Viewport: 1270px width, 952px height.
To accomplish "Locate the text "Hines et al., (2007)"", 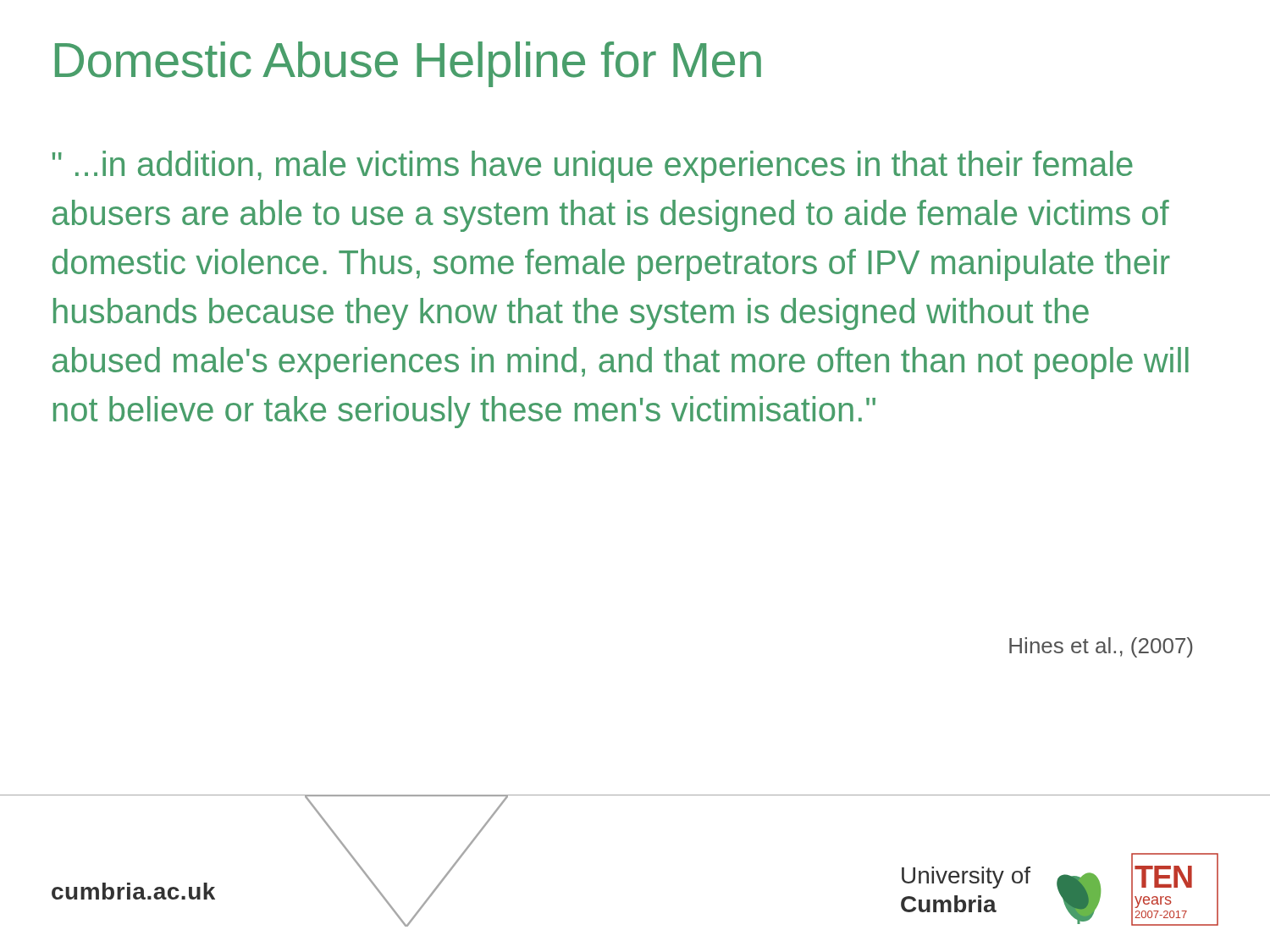I will pyautogui.click(x=1101, y=646).
